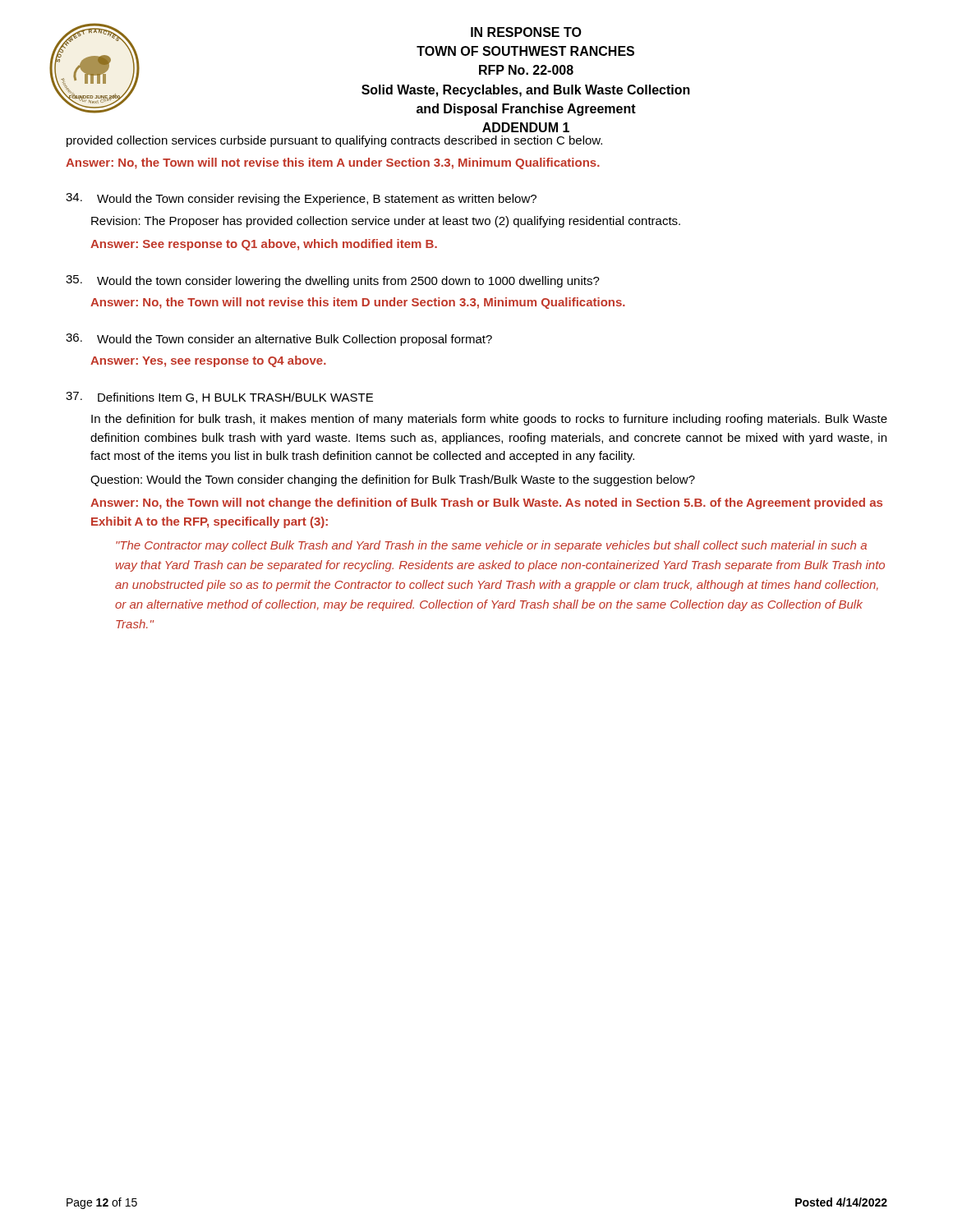Find the region starting "37. Definitions Item G,"
The height and width of the screenshot is (1232, 953).
coord(476,511)
